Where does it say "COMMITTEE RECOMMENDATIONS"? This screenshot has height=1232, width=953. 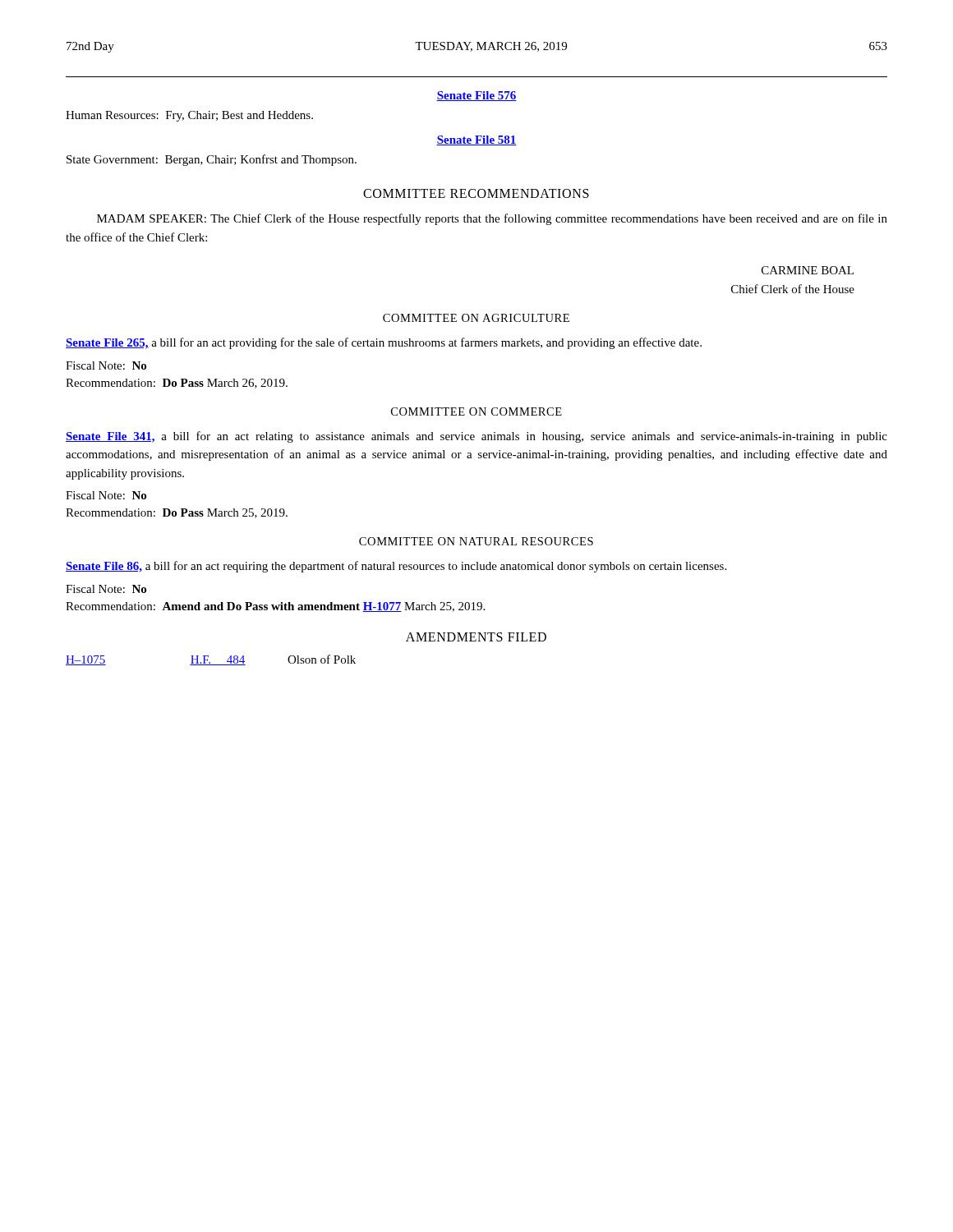476,193
